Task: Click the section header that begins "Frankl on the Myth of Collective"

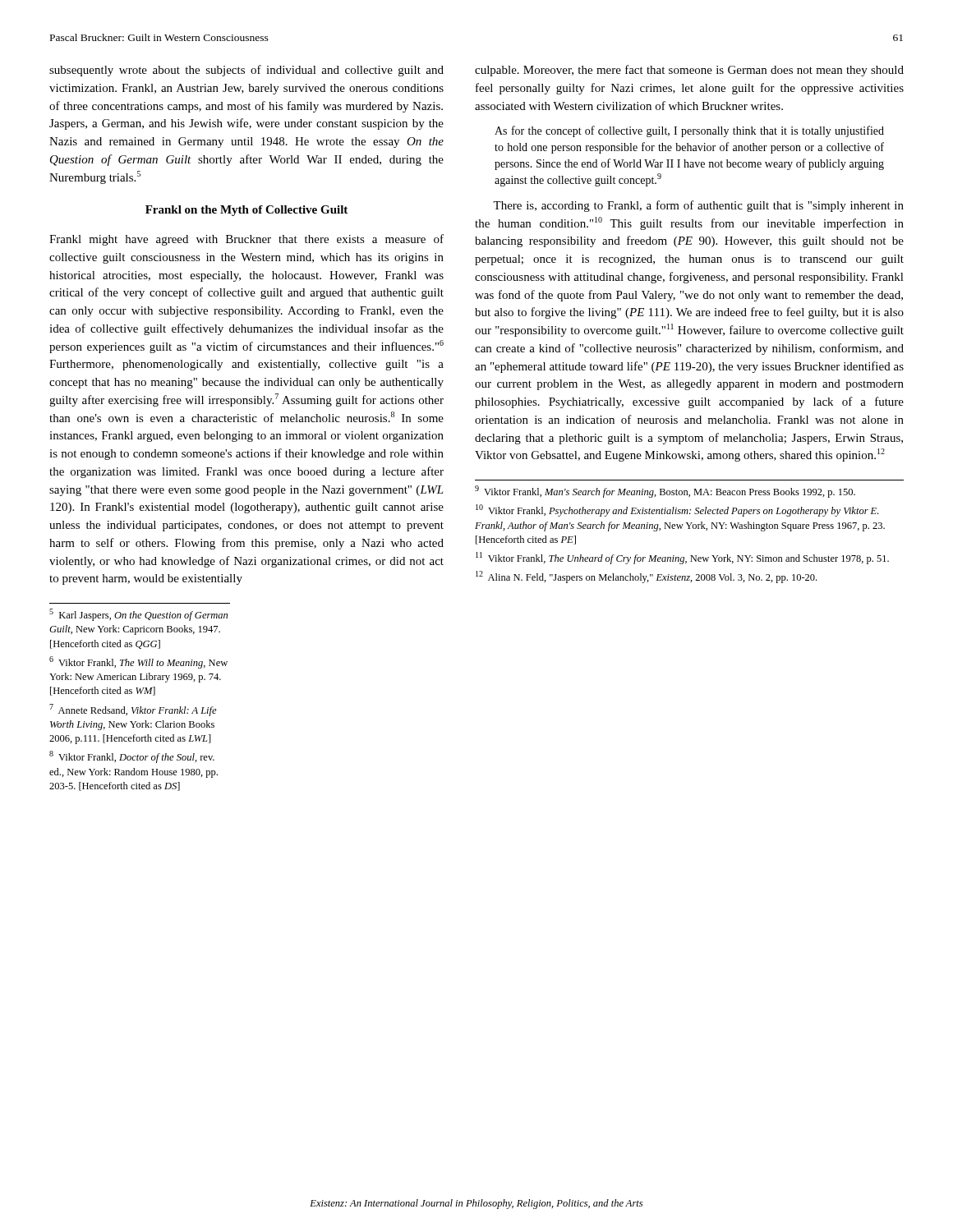Action: click(246, 210)
